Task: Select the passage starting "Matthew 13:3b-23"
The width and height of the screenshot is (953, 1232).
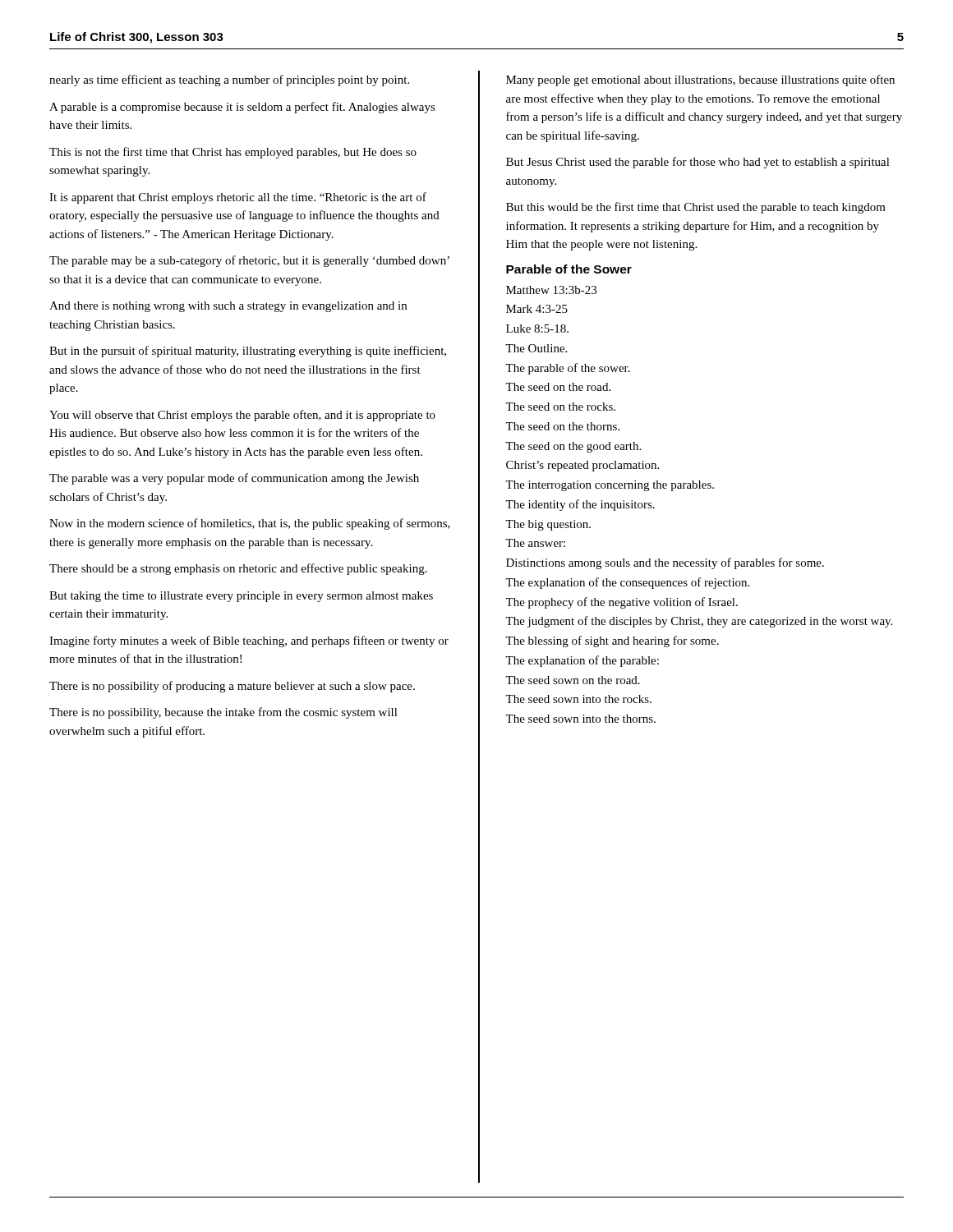Action: (551, 290)
